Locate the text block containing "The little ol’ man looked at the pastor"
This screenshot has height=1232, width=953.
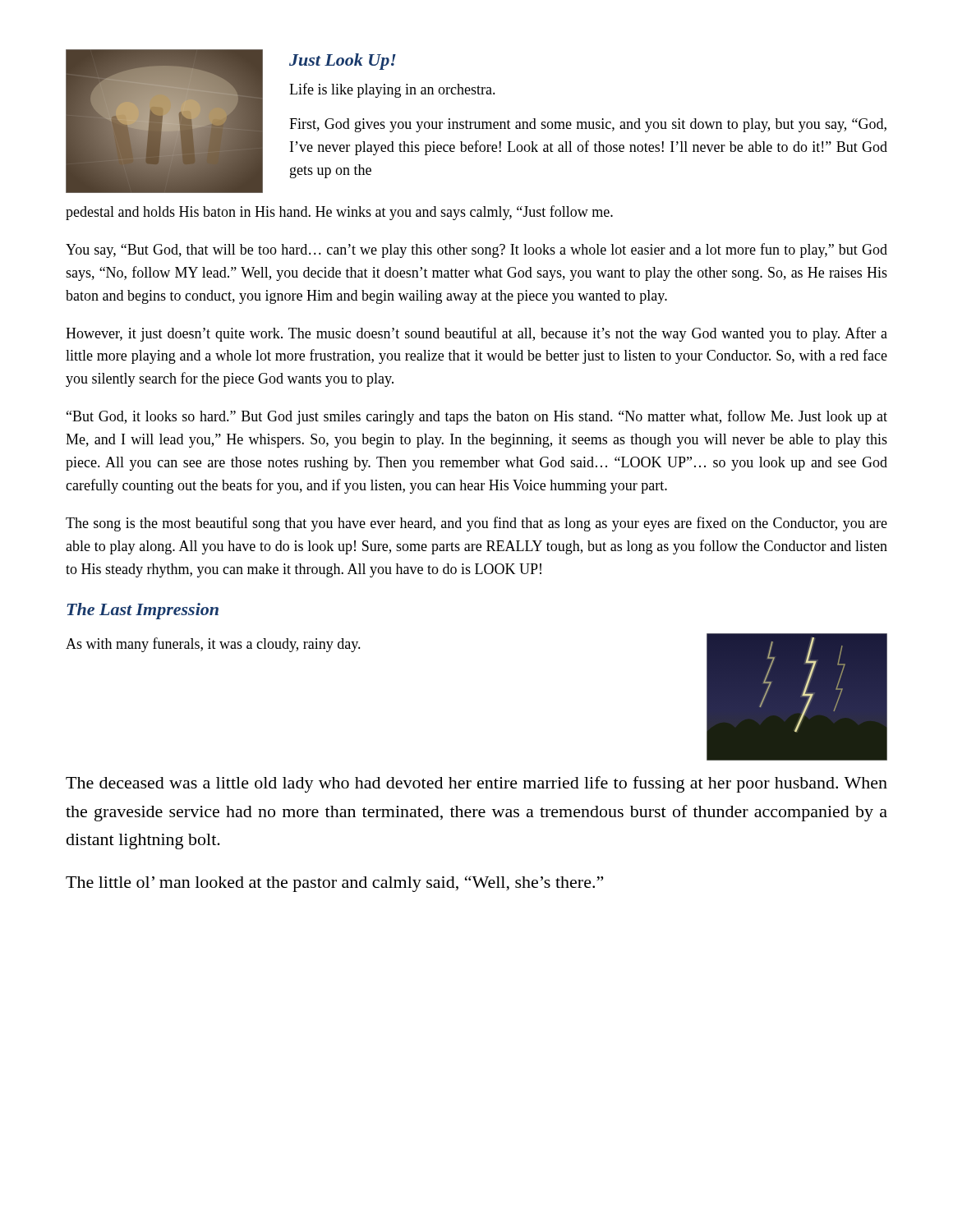(335, 881)
